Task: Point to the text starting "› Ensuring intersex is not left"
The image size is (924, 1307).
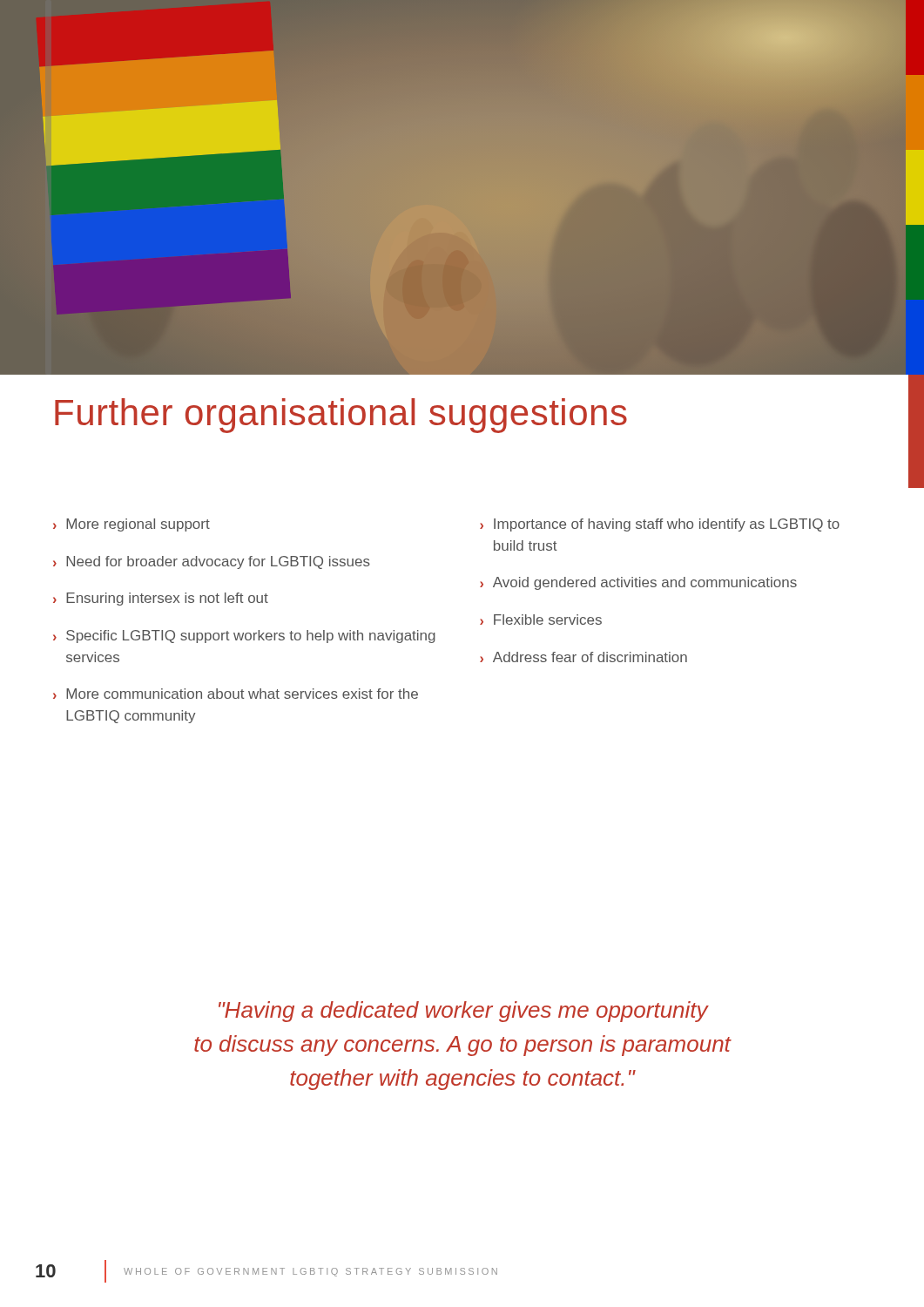Action: click(x=160, y=599)
